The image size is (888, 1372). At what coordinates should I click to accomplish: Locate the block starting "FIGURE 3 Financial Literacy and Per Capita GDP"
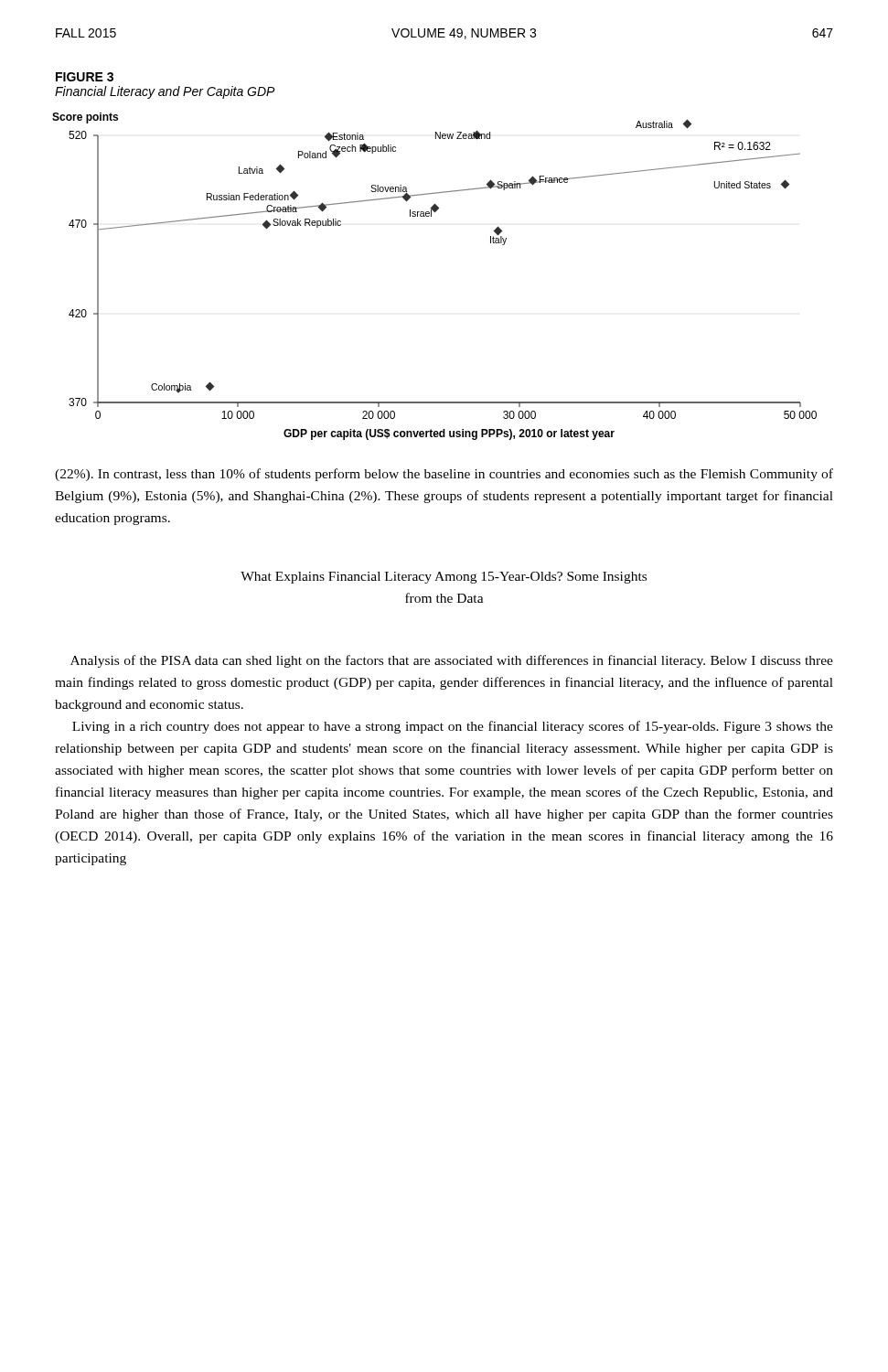[165, 84]
